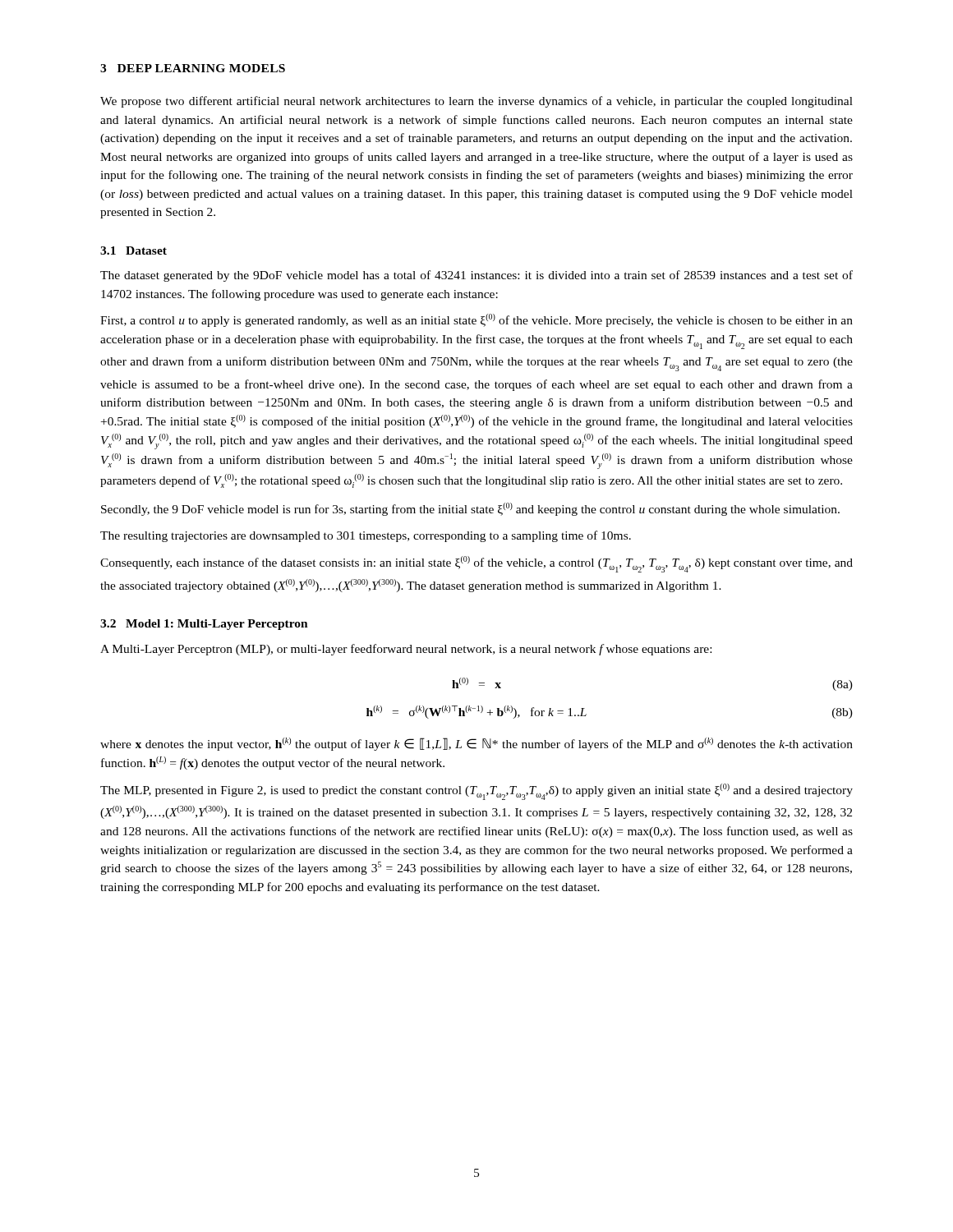This screenshot has height=1232, width=953.
Task: Click on the section header containing "3.2 Model 1: Multi-Layer Perceptron"
Action: (x=204, y=625)
